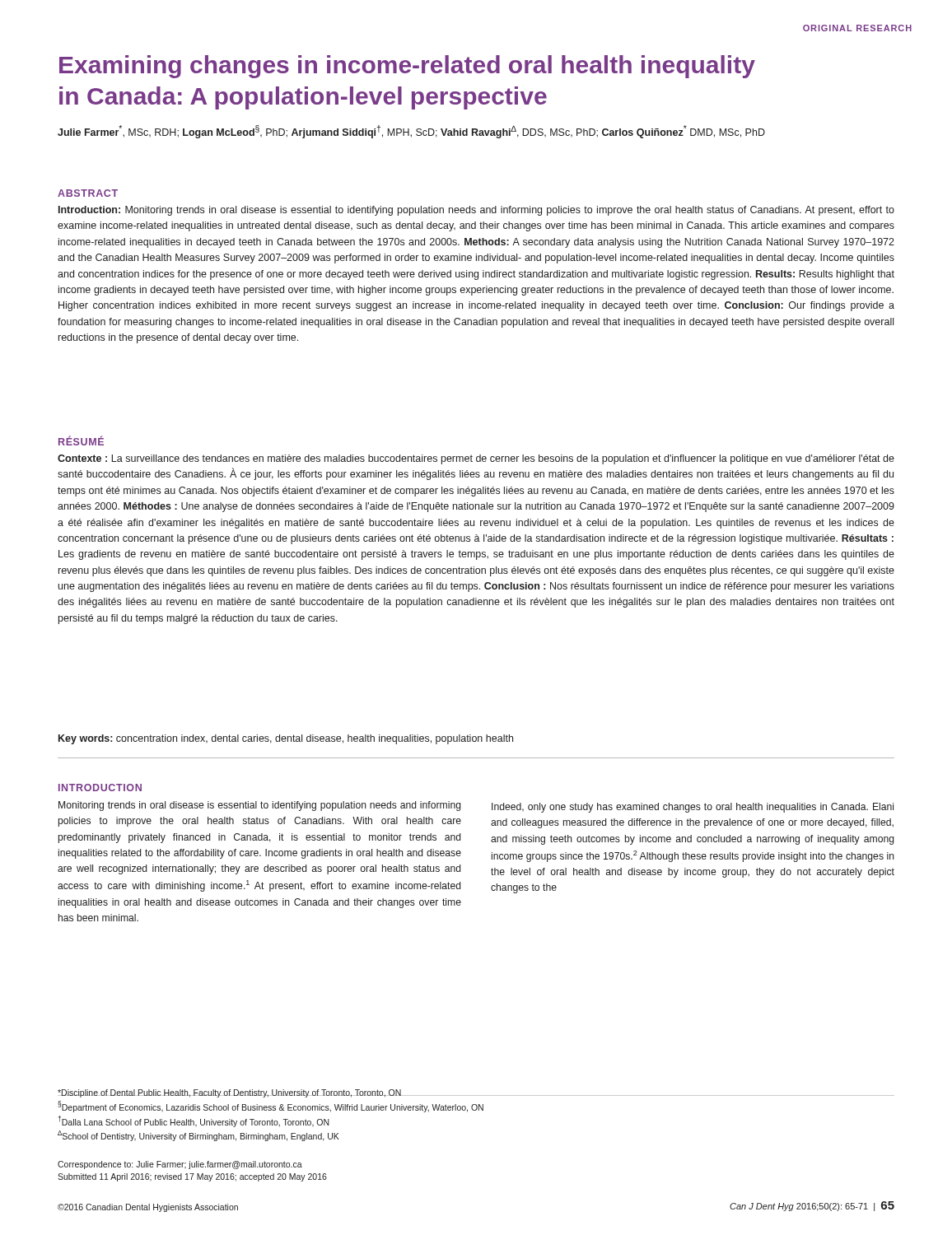Viewport: 952px width, 1235px height.
Task: Find the text block containing "©2016 Canadian Dental Hygienists"
Action: [x=148, y=1207]
